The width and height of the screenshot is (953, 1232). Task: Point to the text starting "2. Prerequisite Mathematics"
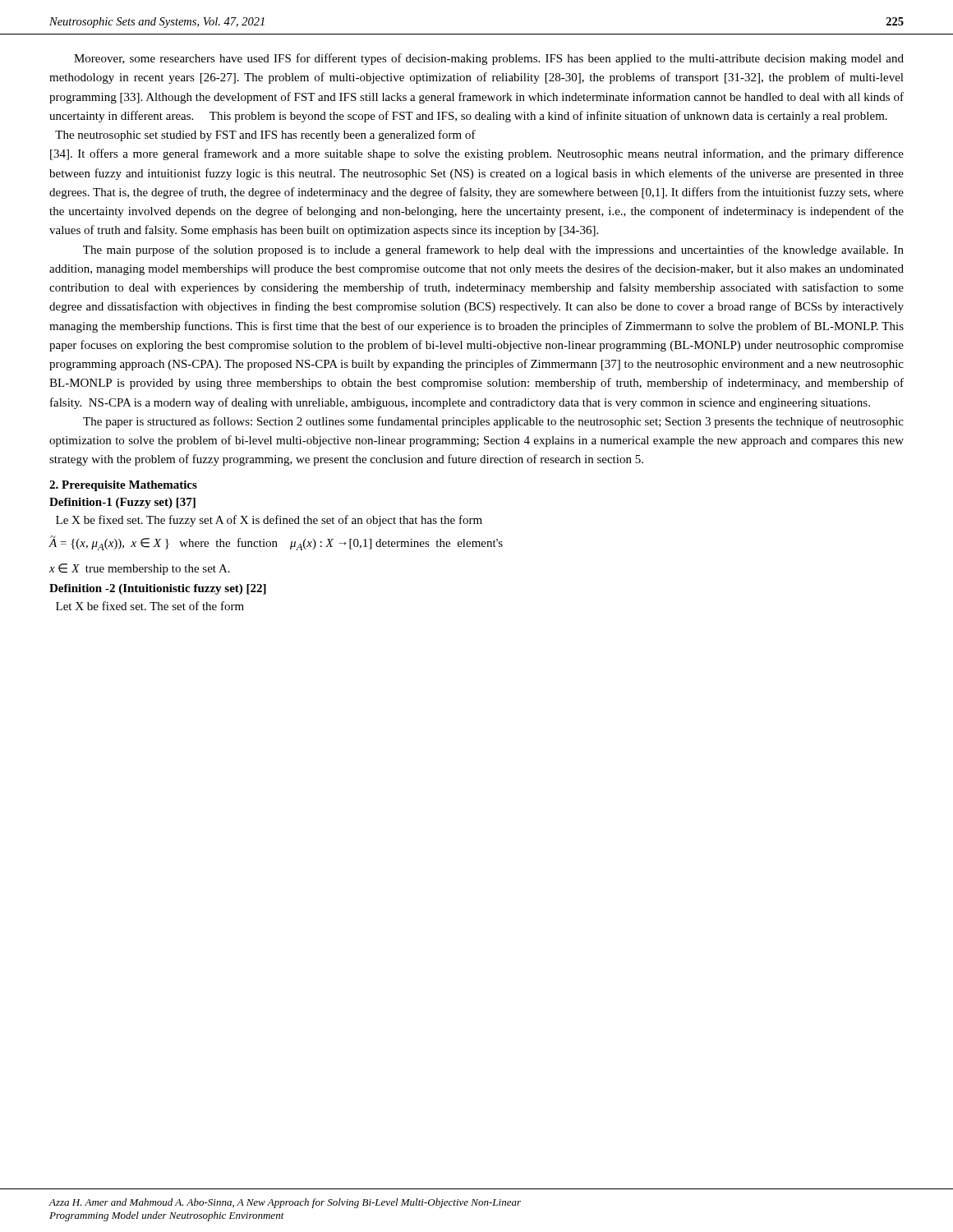123,484
